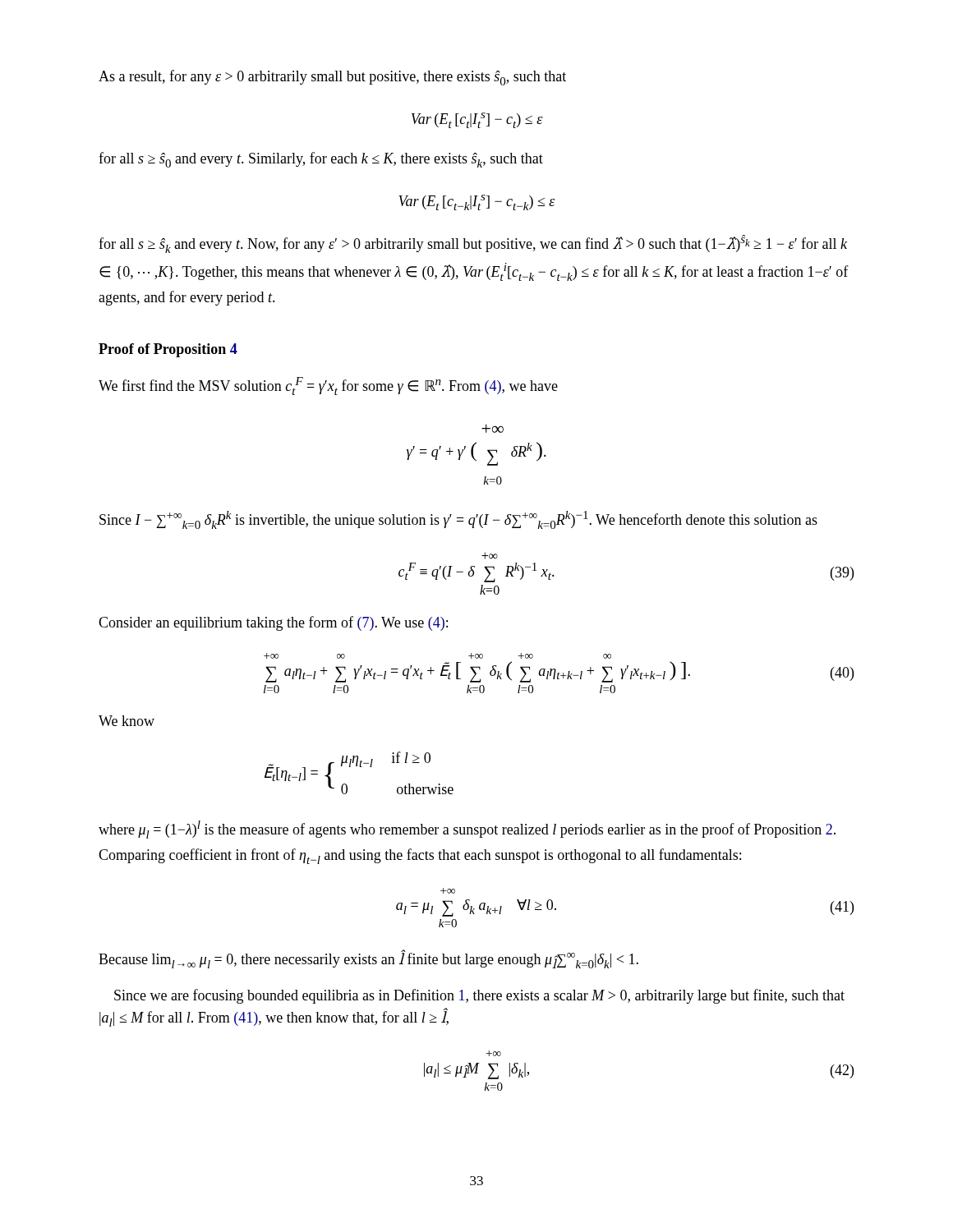Locate the text block that reads "Since I − ∑+∞k=0 δkRk is"

458,519
